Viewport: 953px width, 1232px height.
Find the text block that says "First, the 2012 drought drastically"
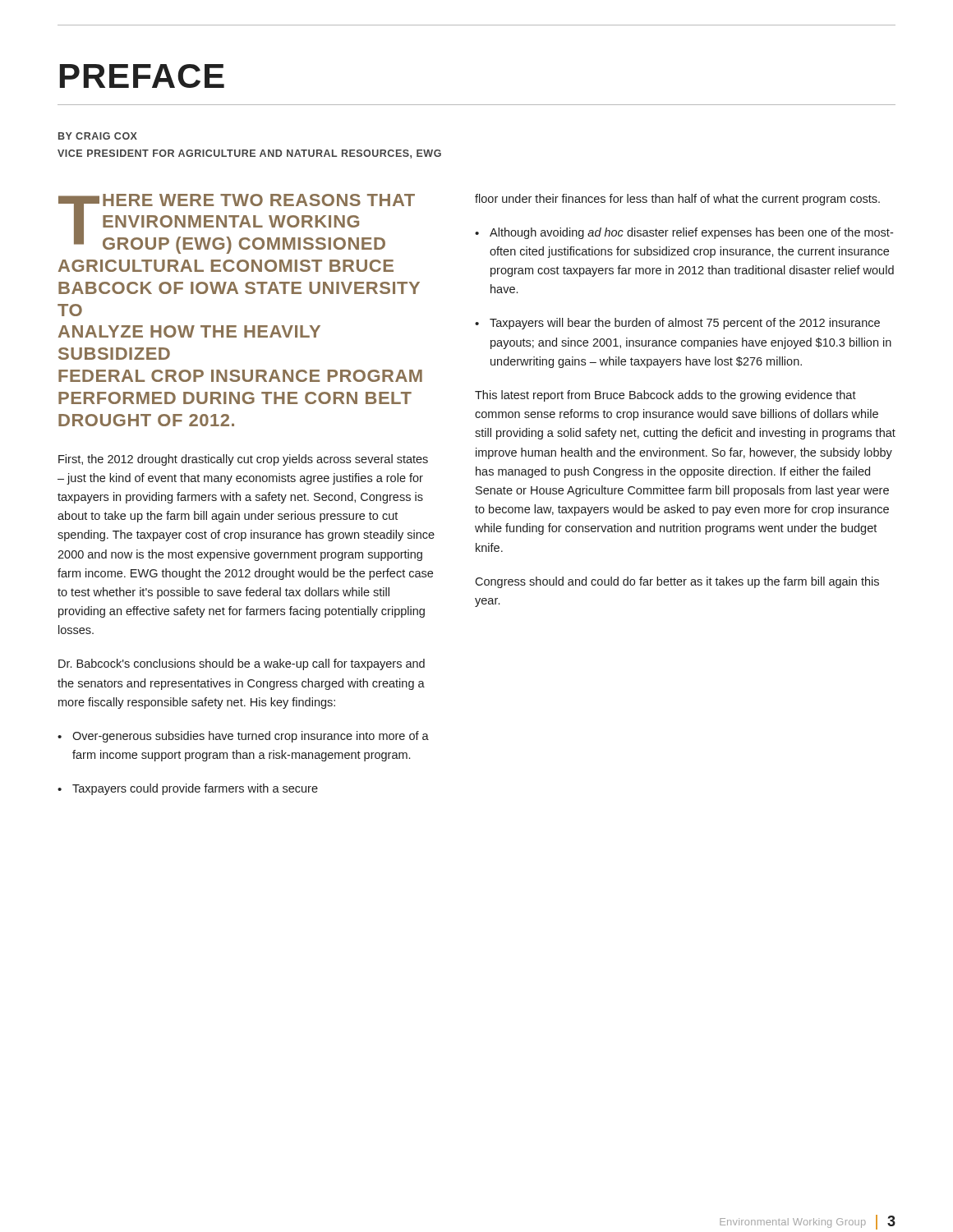point(246,545)
